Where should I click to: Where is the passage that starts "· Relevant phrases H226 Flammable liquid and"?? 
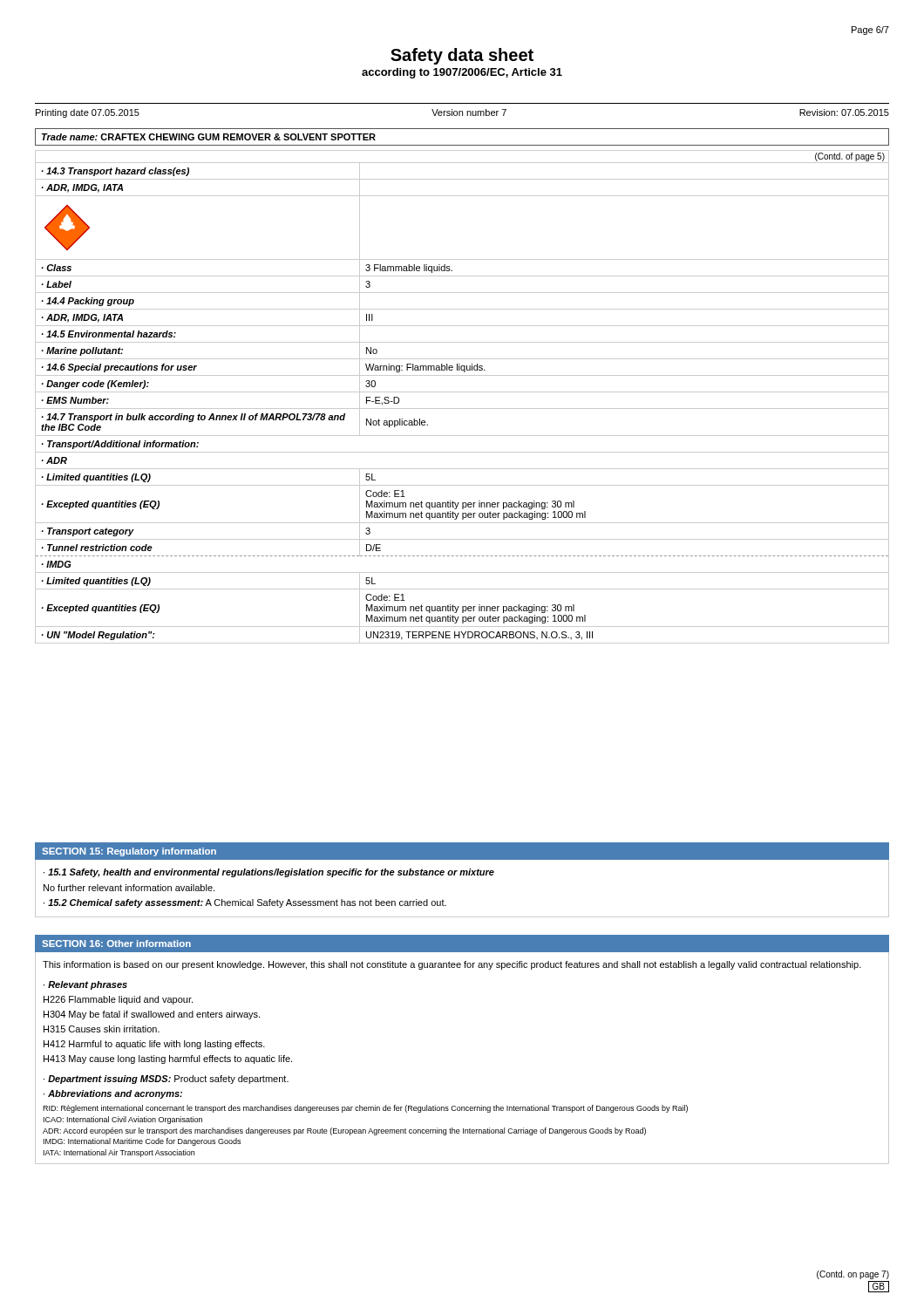pyautogui.click(x=168, y=1022)
